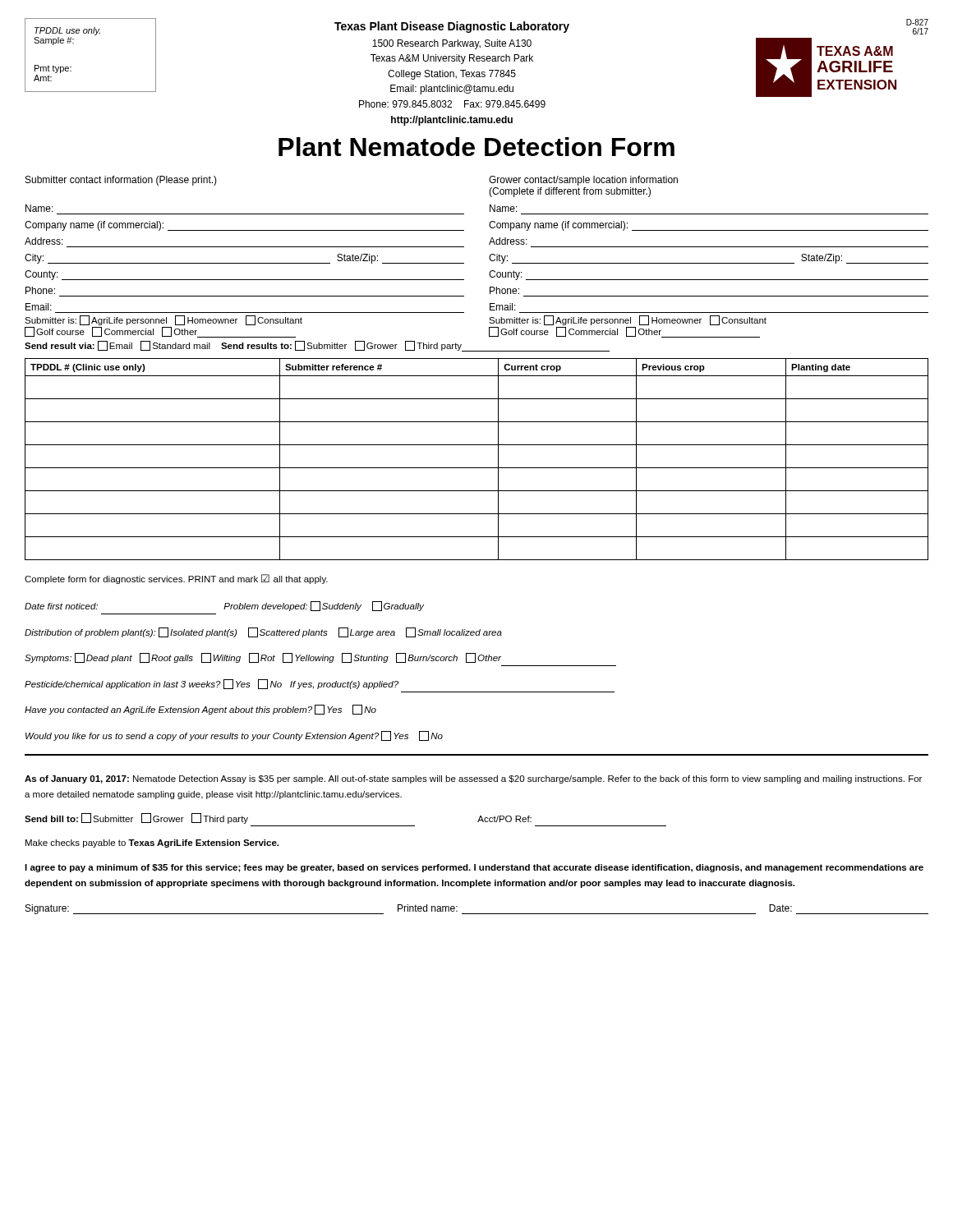Select the table
953x1232 pixels.
[x=476, y=459]
